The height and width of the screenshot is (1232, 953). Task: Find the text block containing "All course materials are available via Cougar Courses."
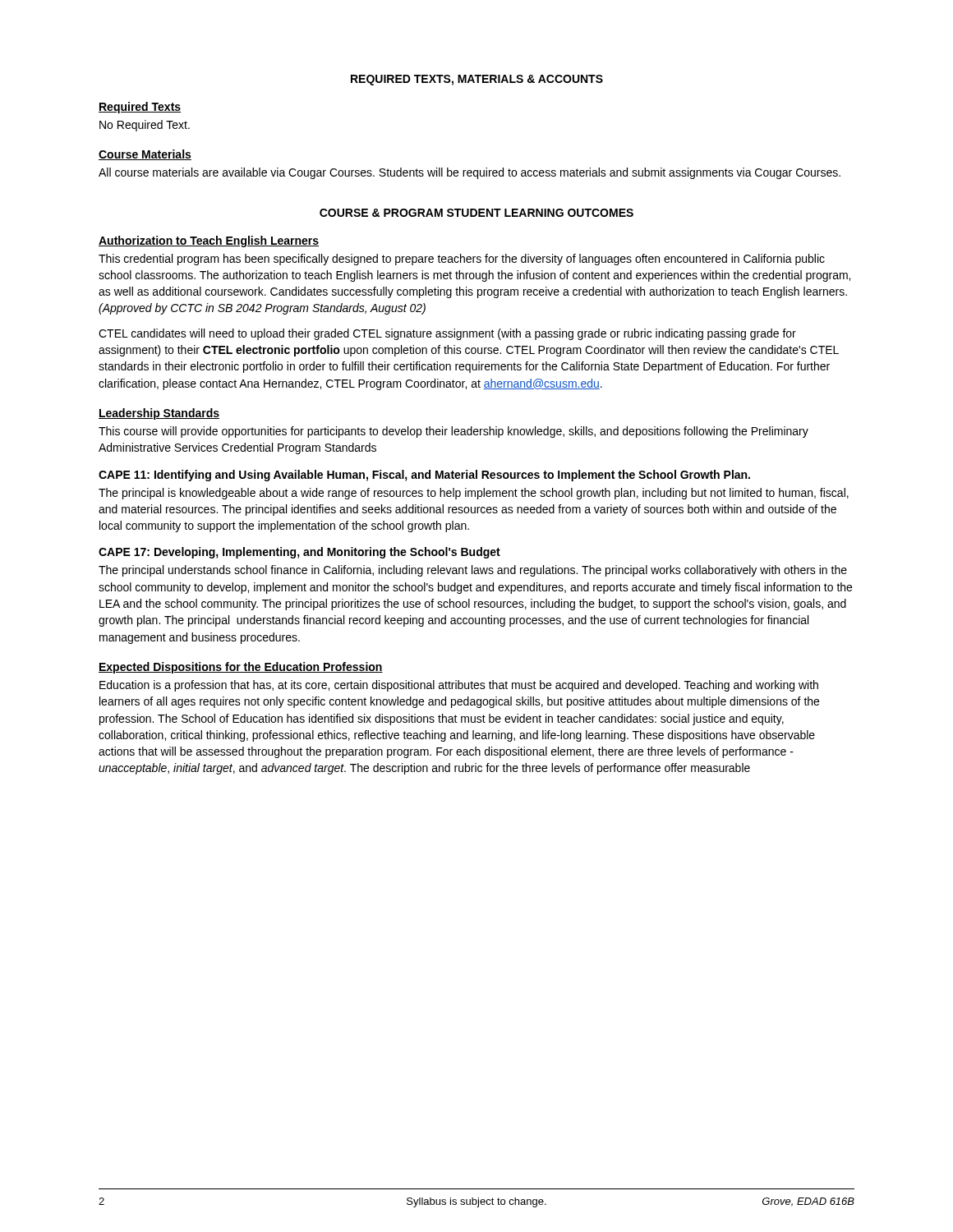tap(470, 173)
